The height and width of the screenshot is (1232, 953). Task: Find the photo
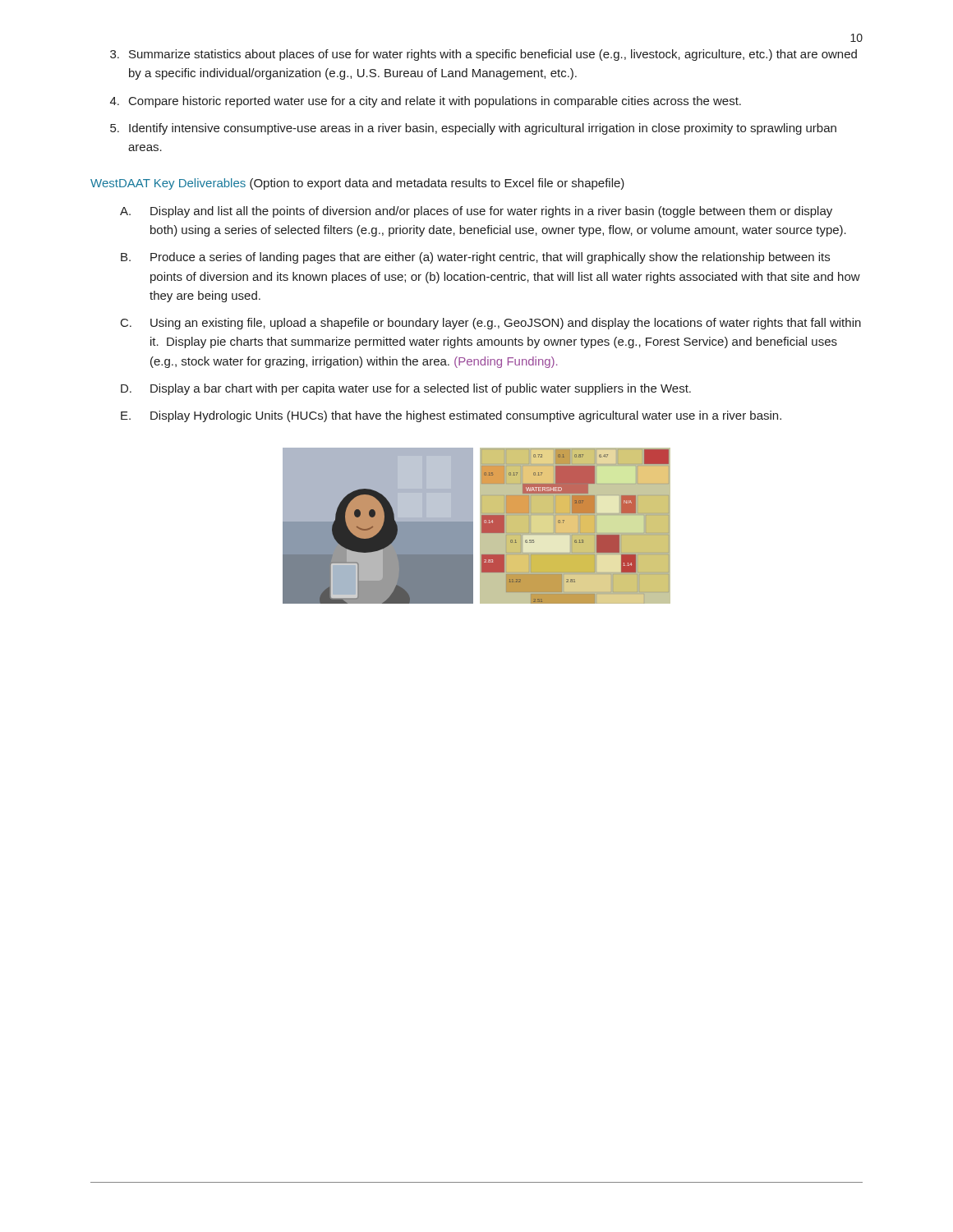tap(476, 526)
